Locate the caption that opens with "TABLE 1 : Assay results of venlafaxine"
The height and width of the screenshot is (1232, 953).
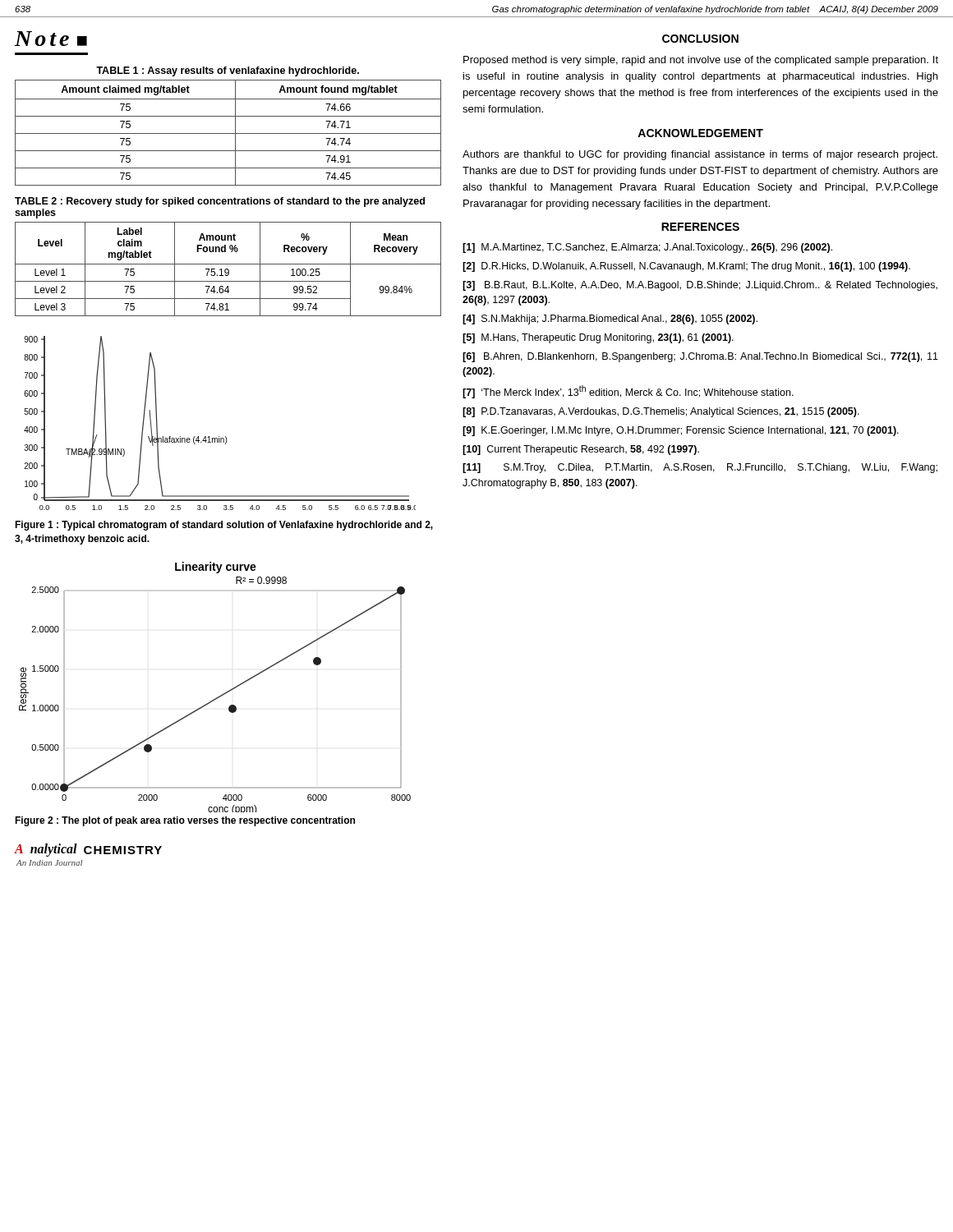228,71
